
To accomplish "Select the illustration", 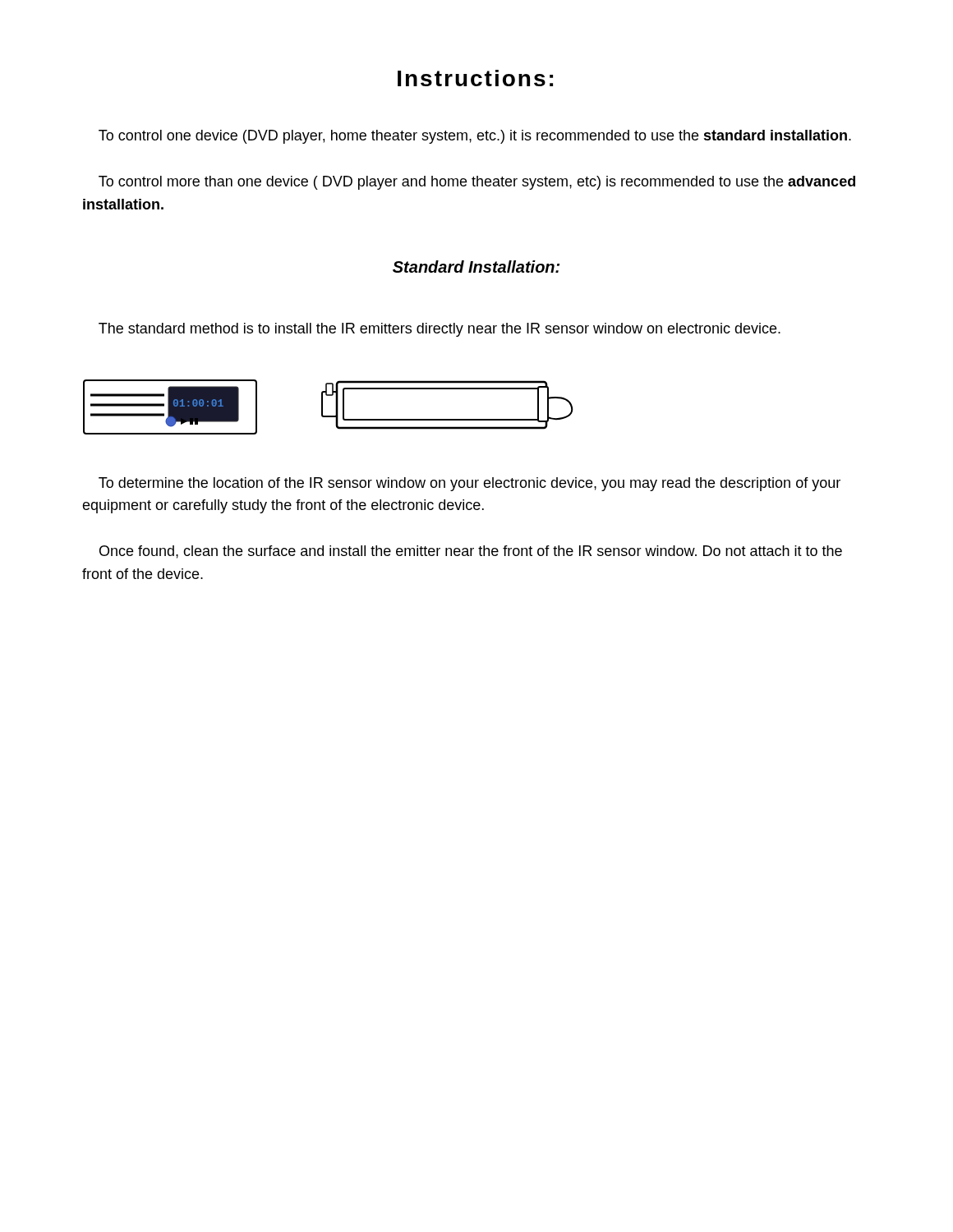I will click(x=476, y=405).
